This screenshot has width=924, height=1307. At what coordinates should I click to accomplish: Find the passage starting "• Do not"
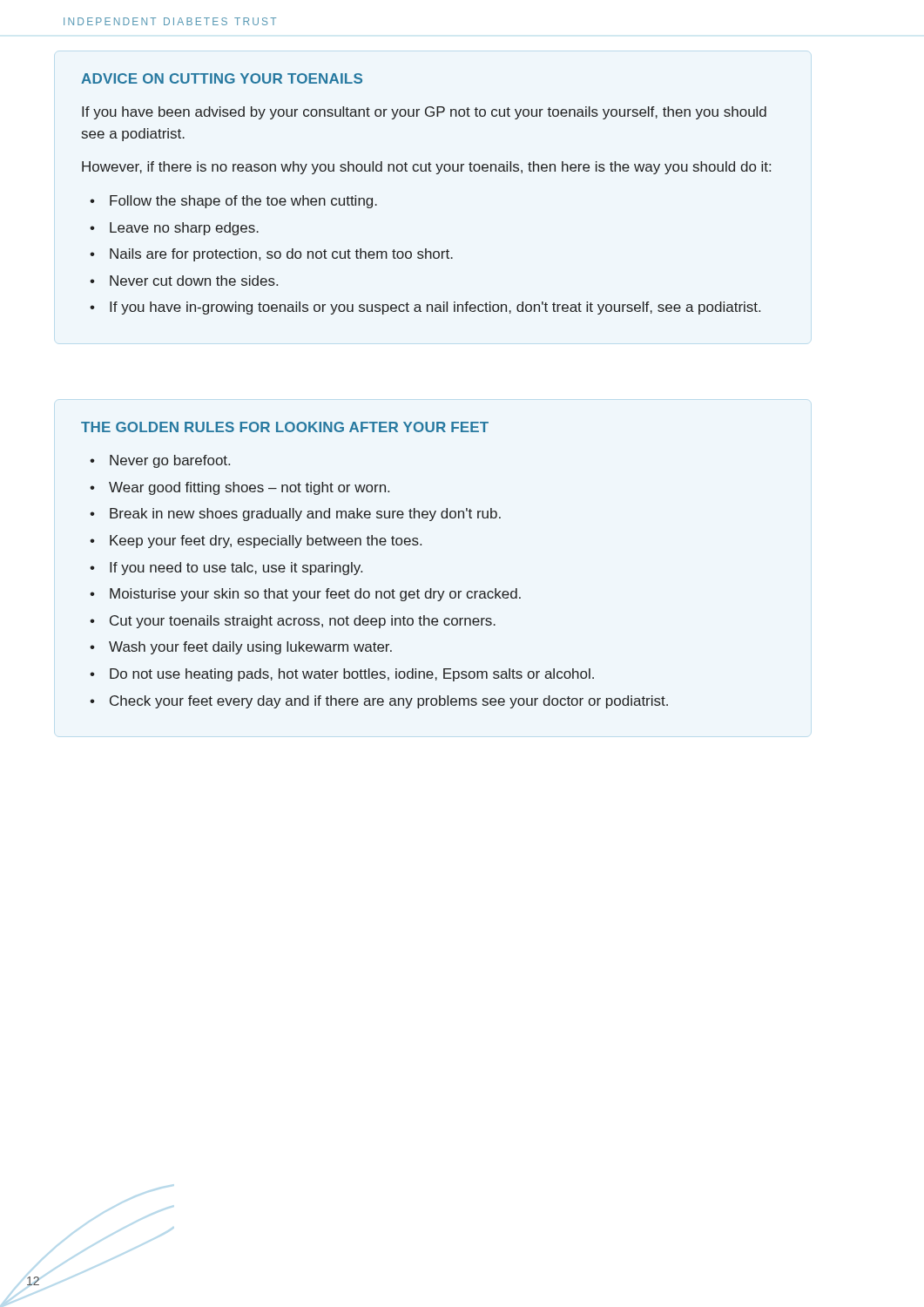[342, 675]
